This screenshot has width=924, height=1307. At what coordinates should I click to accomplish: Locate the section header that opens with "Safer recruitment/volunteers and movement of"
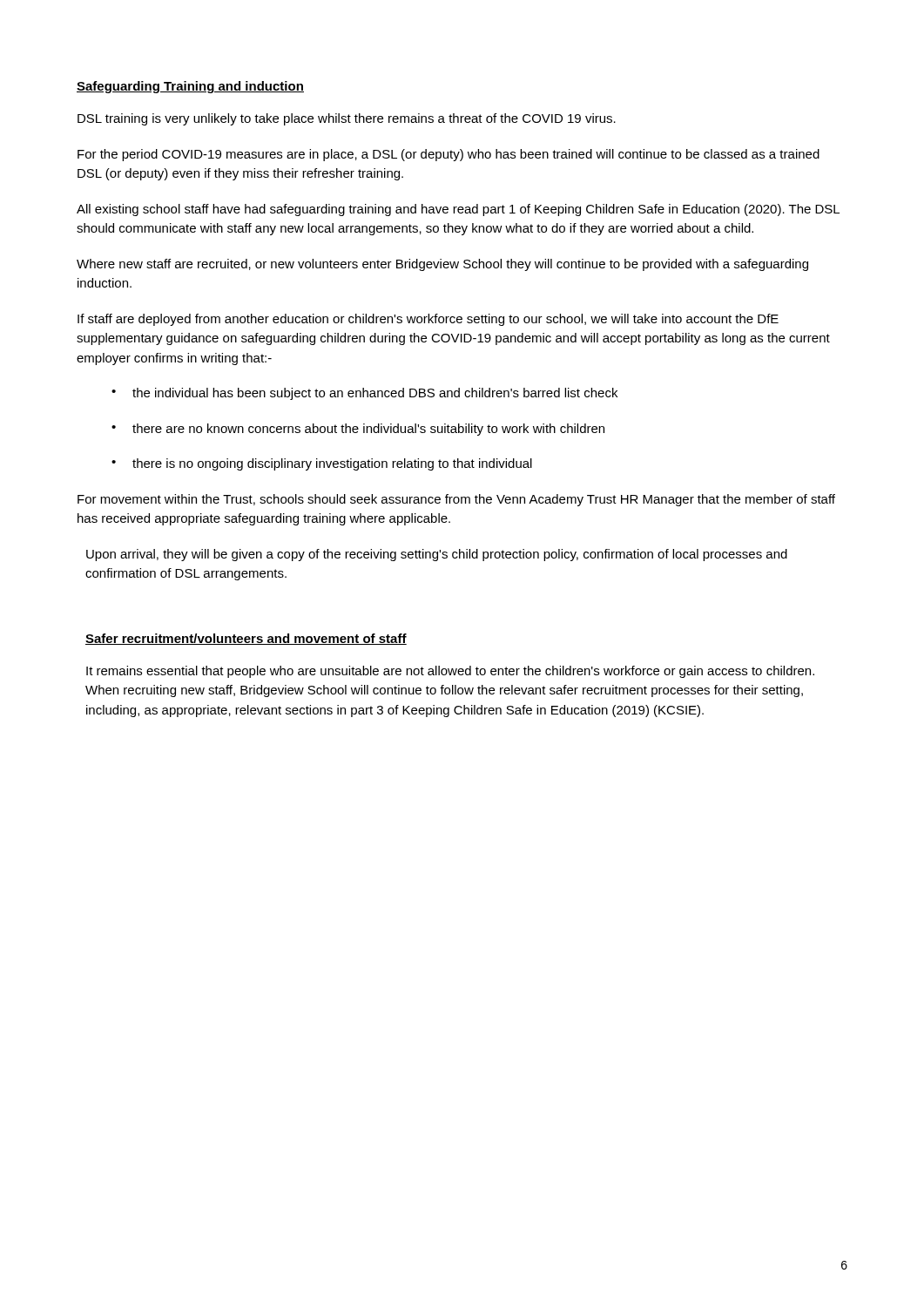(246, 638)
